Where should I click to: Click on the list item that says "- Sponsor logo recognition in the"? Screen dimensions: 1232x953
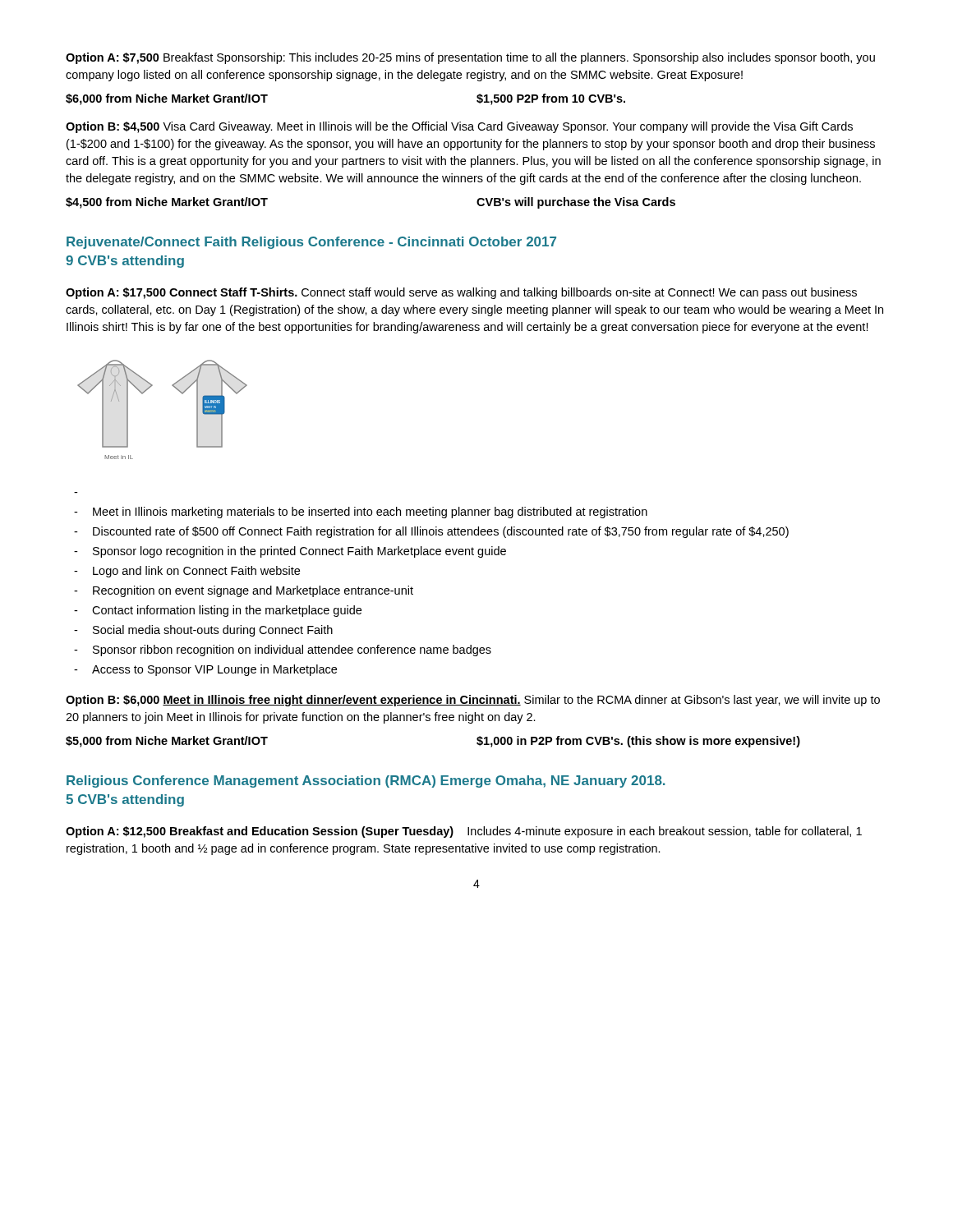pos(290,552)
